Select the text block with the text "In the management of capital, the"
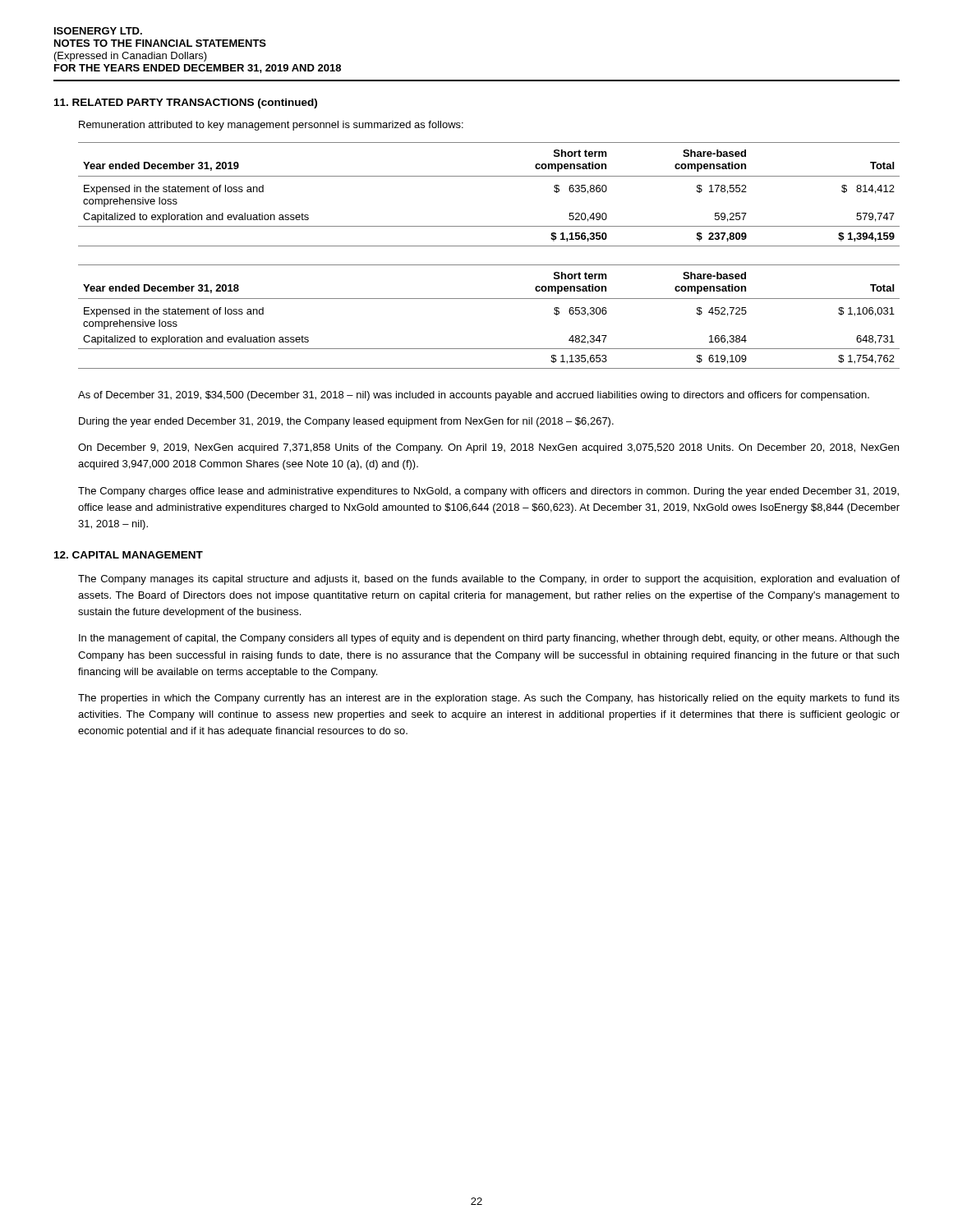 (489, 655)
